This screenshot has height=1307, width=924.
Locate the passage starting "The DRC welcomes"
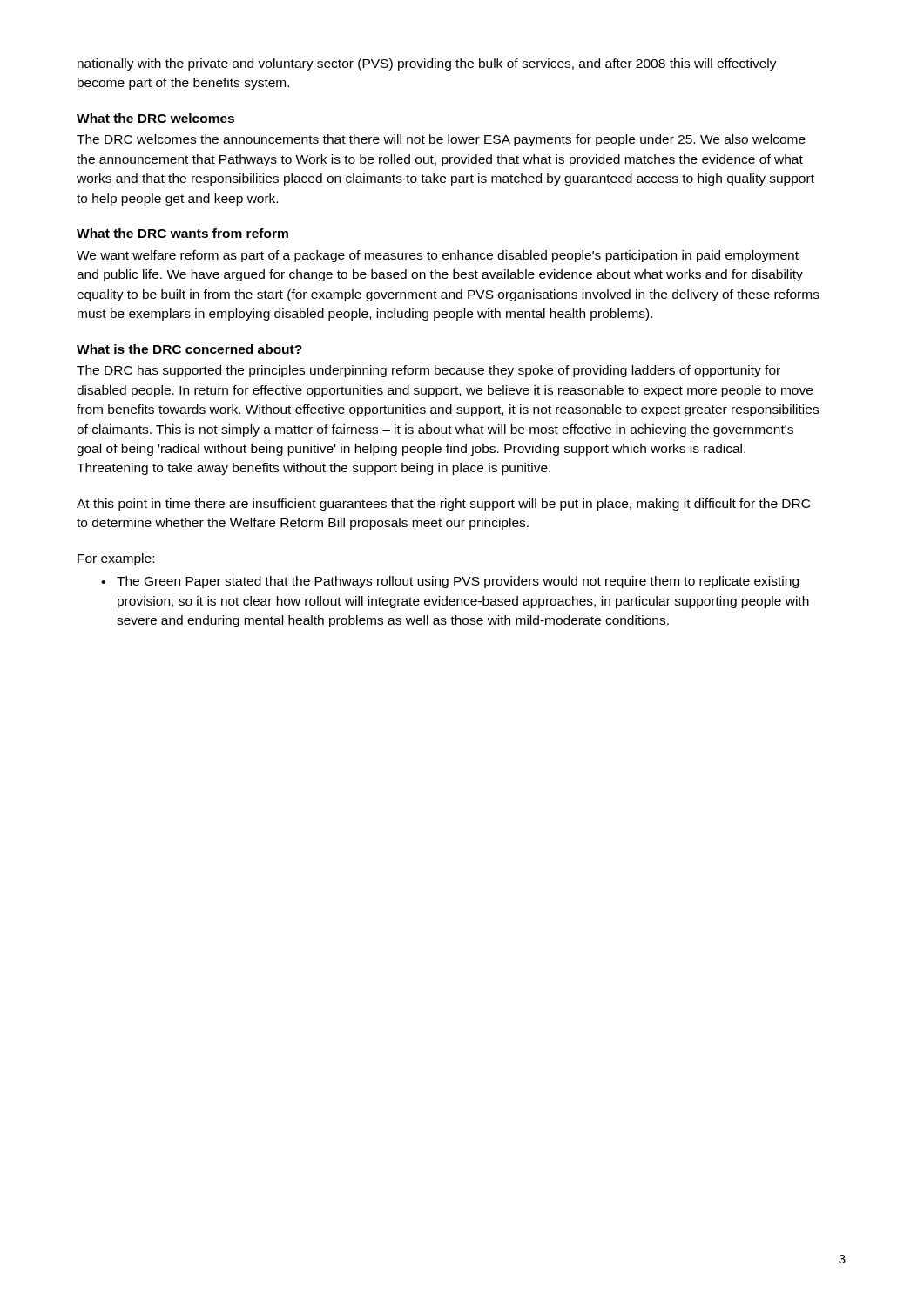click(445, 169)
